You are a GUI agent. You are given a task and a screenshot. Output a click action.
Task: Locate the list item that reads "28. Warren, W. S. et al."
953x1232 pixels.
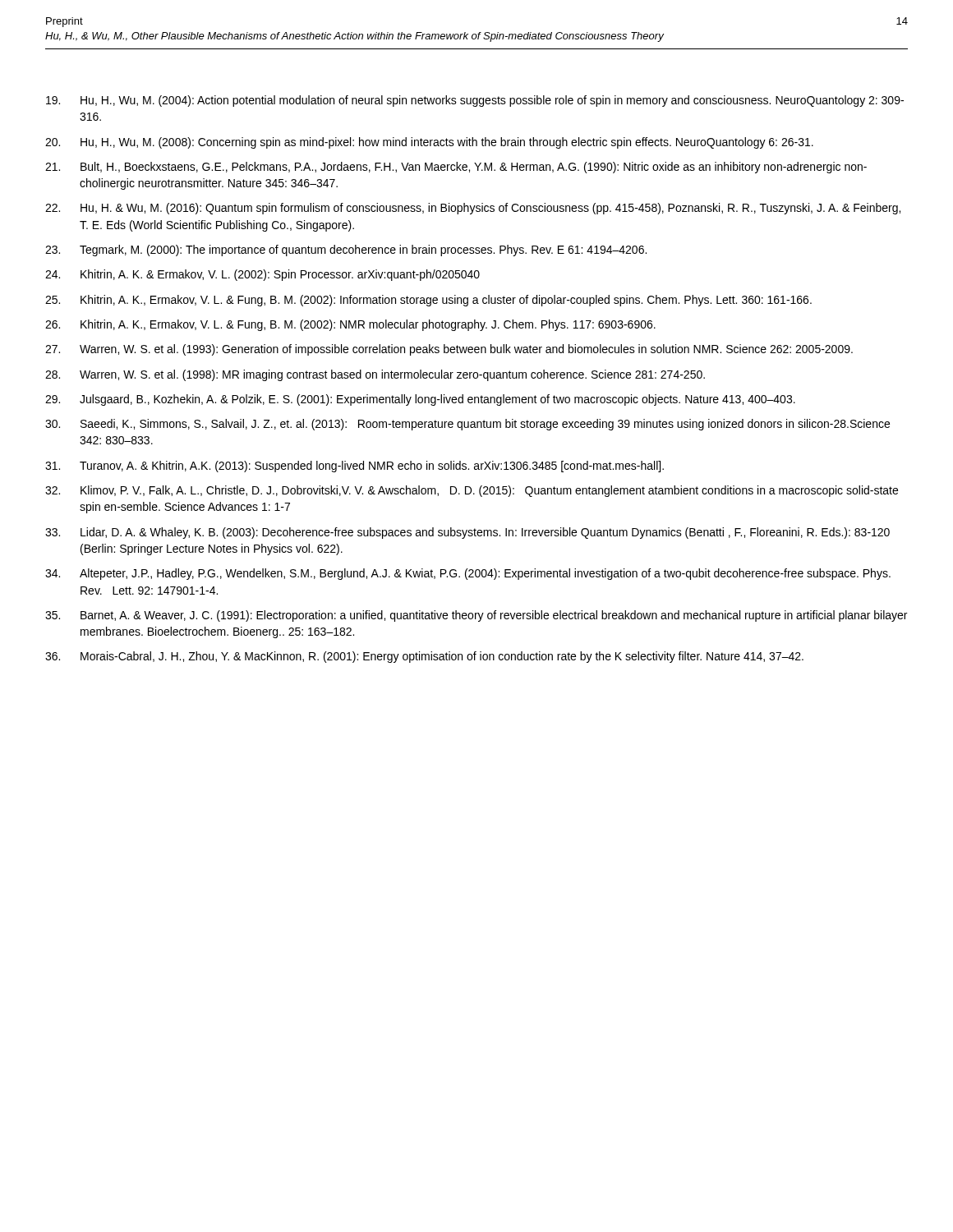476,374
